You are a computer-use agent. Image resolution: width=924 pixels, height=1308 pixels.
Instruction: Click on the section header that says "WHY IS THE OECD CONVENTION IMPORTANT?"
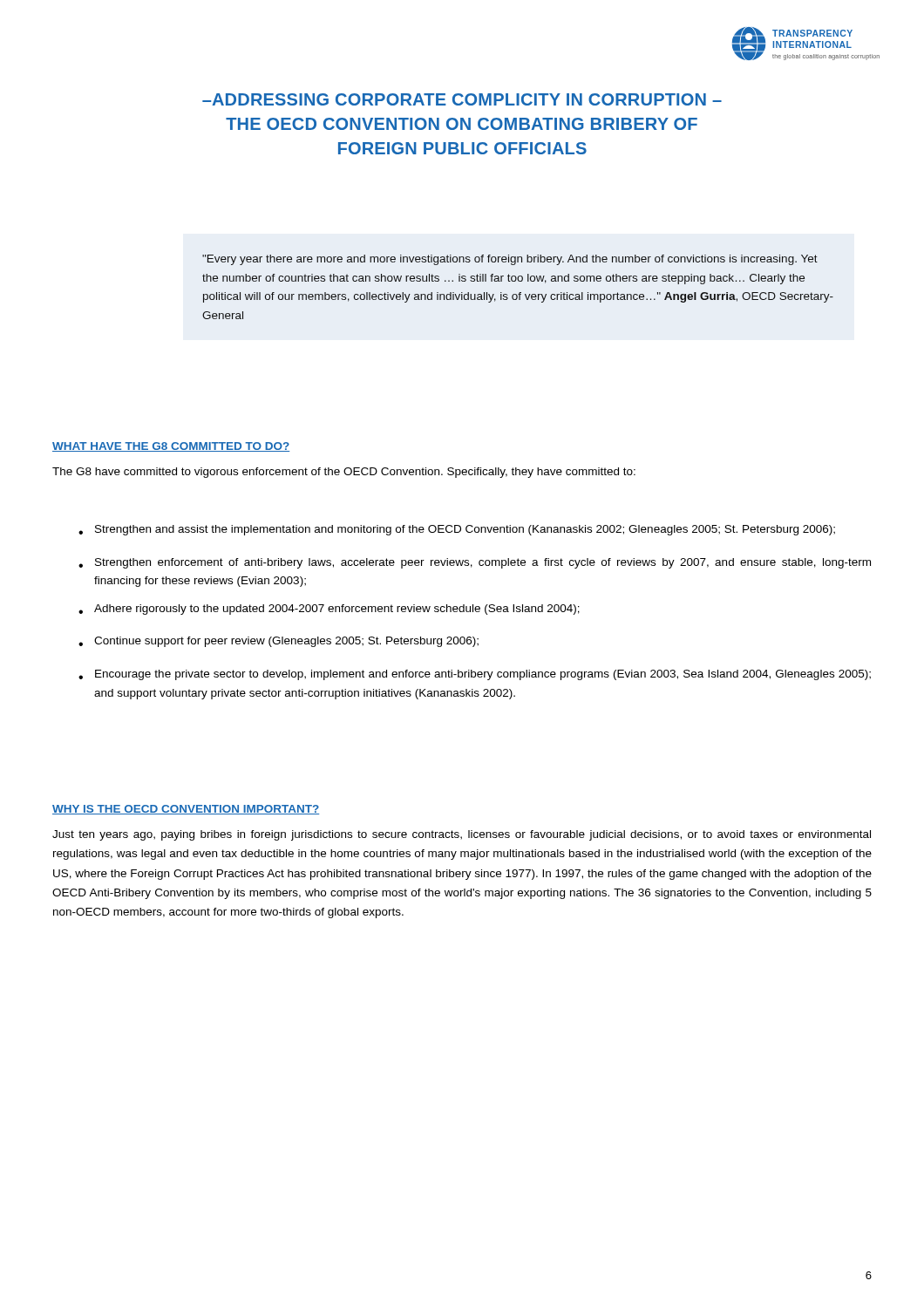[x=186, y=809]
